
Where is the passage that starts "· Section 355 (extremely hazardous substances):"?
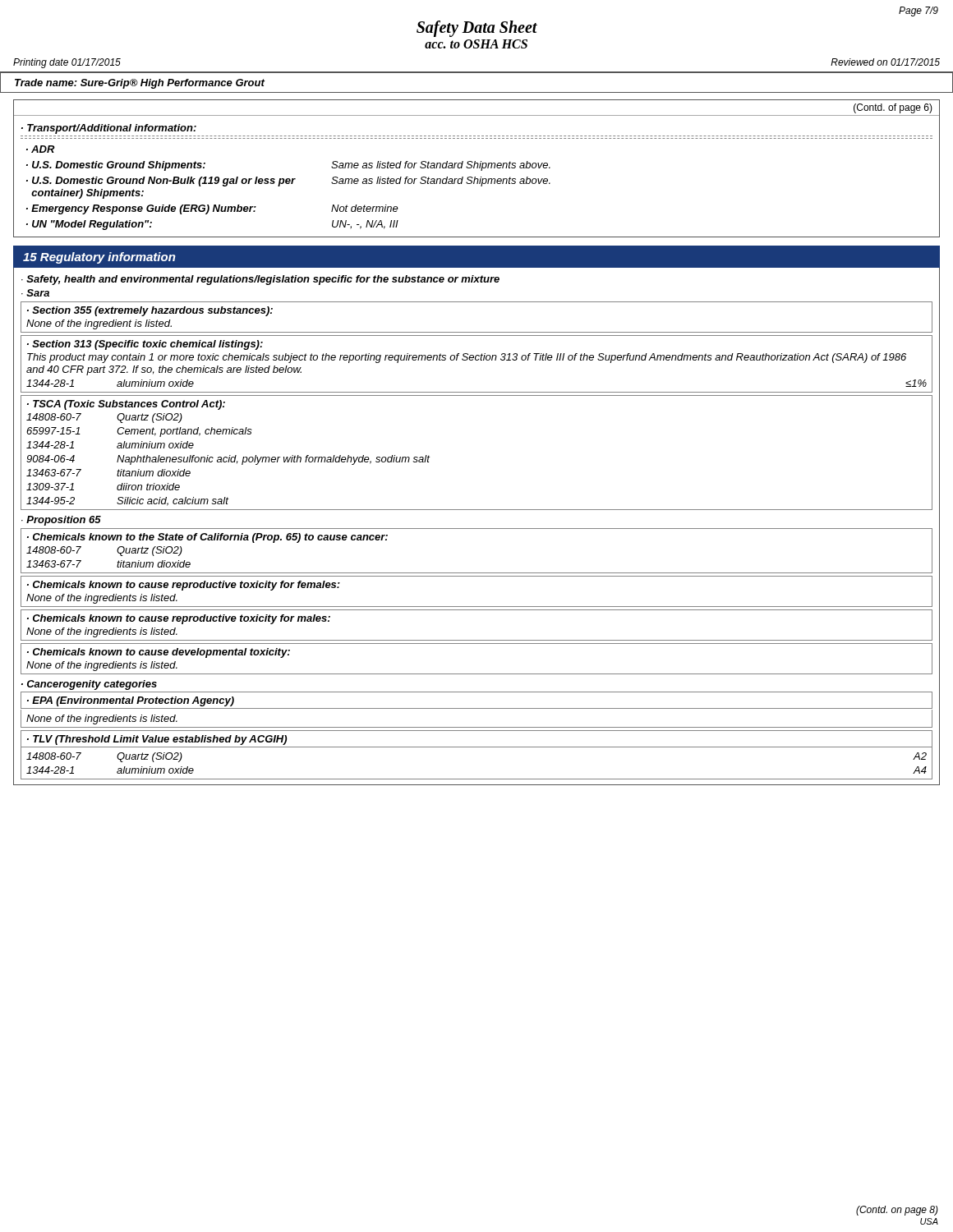[150, 311]
